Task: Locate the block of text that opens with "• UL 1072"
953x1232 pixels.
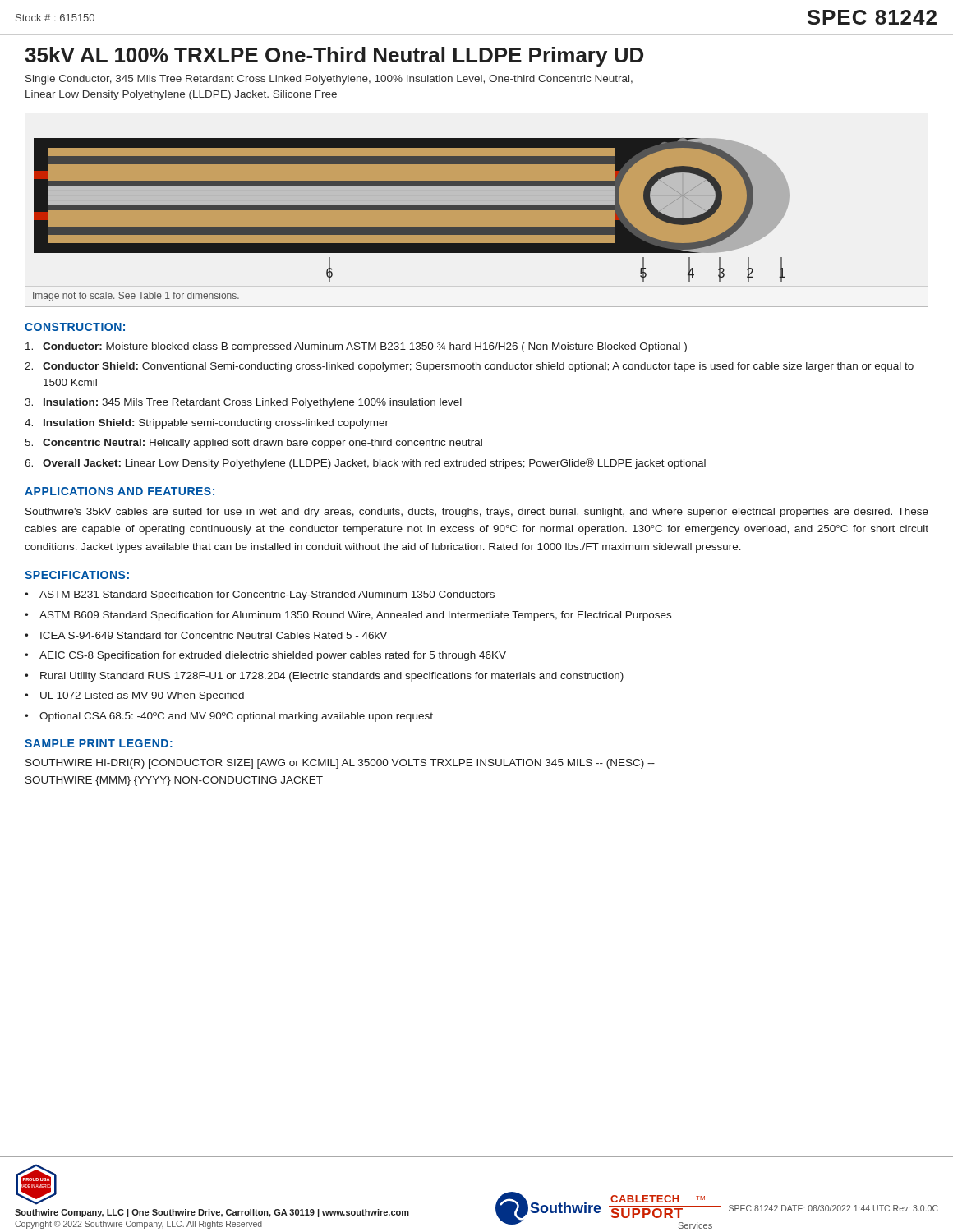Action: click(134, 696)
